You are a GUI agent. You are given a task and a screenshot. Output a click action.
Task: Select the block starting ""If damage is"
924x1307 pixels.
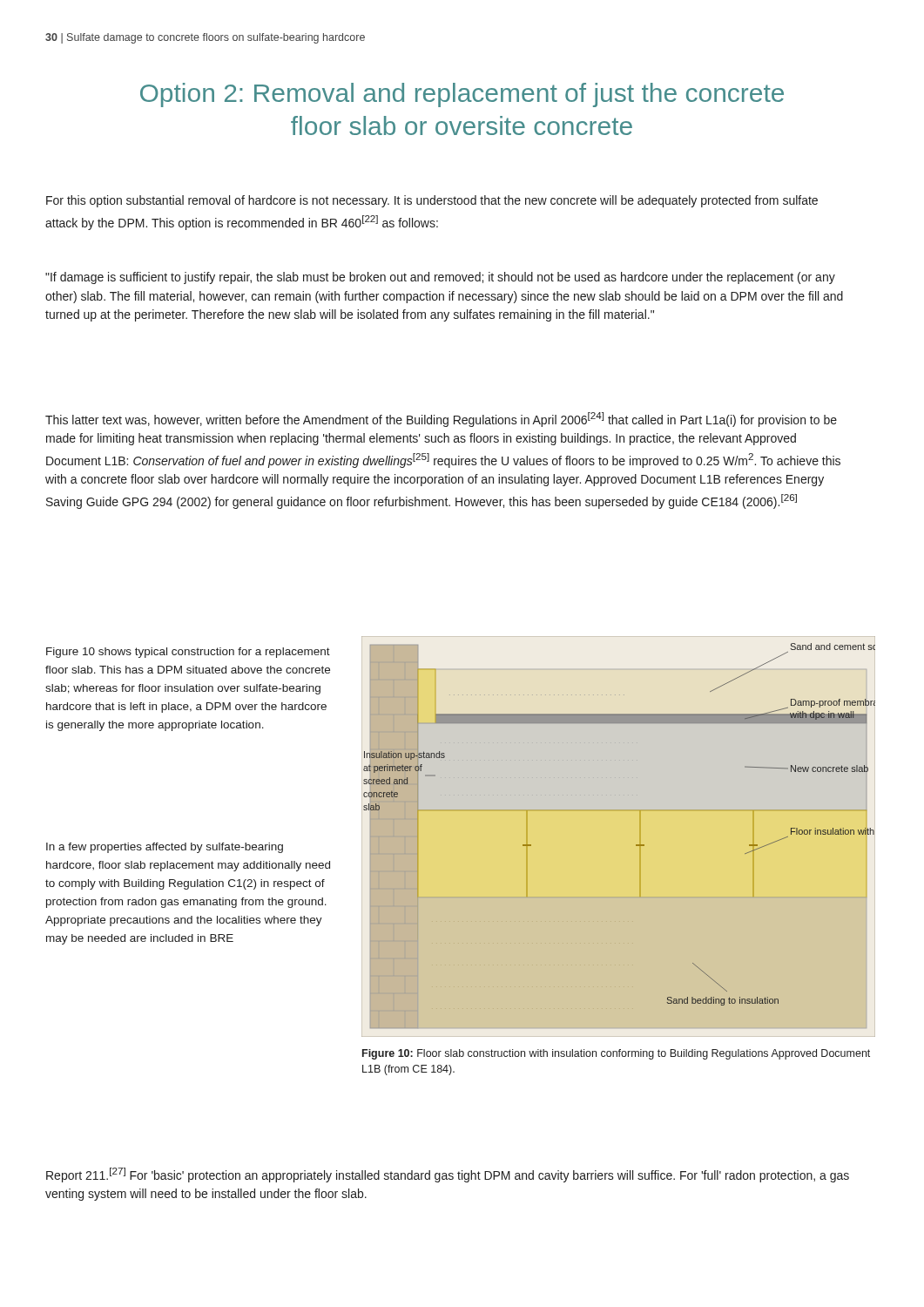(444, 296)
